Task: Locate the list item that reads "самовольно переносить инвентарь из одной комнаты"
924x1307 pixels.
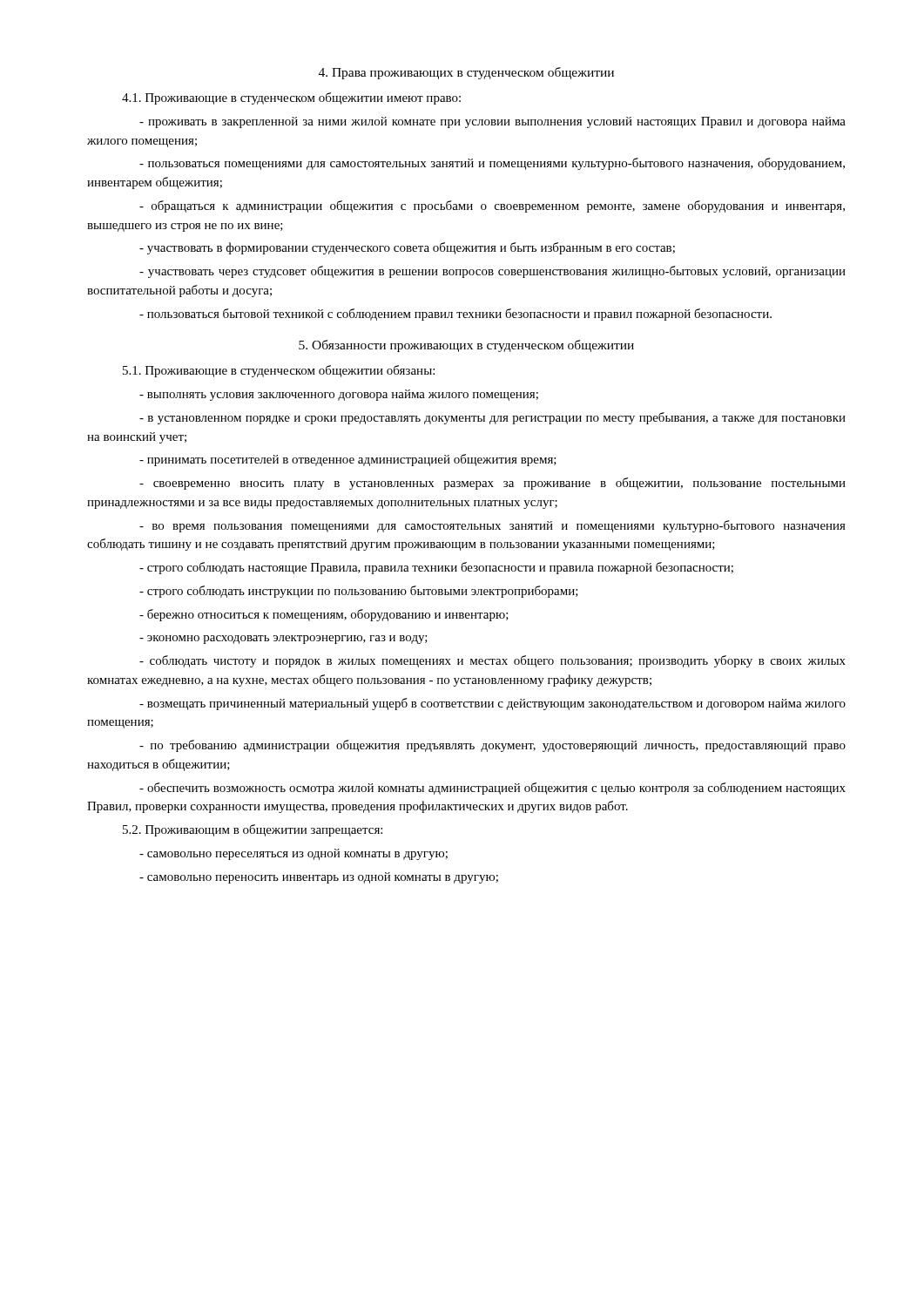Action: tap(466, 877)
